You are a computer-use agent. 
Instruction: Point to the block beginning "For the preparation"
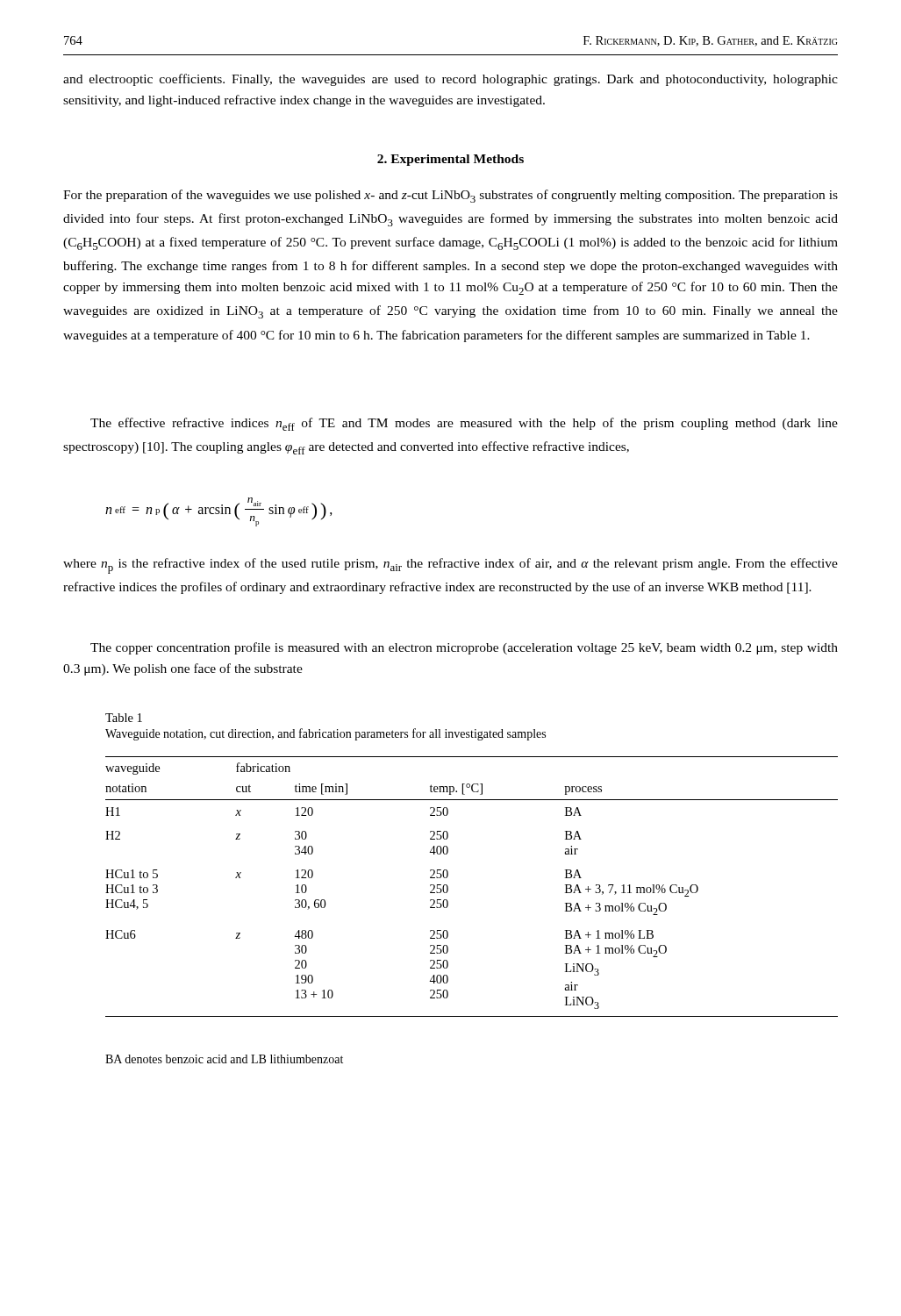pos(450,264)
